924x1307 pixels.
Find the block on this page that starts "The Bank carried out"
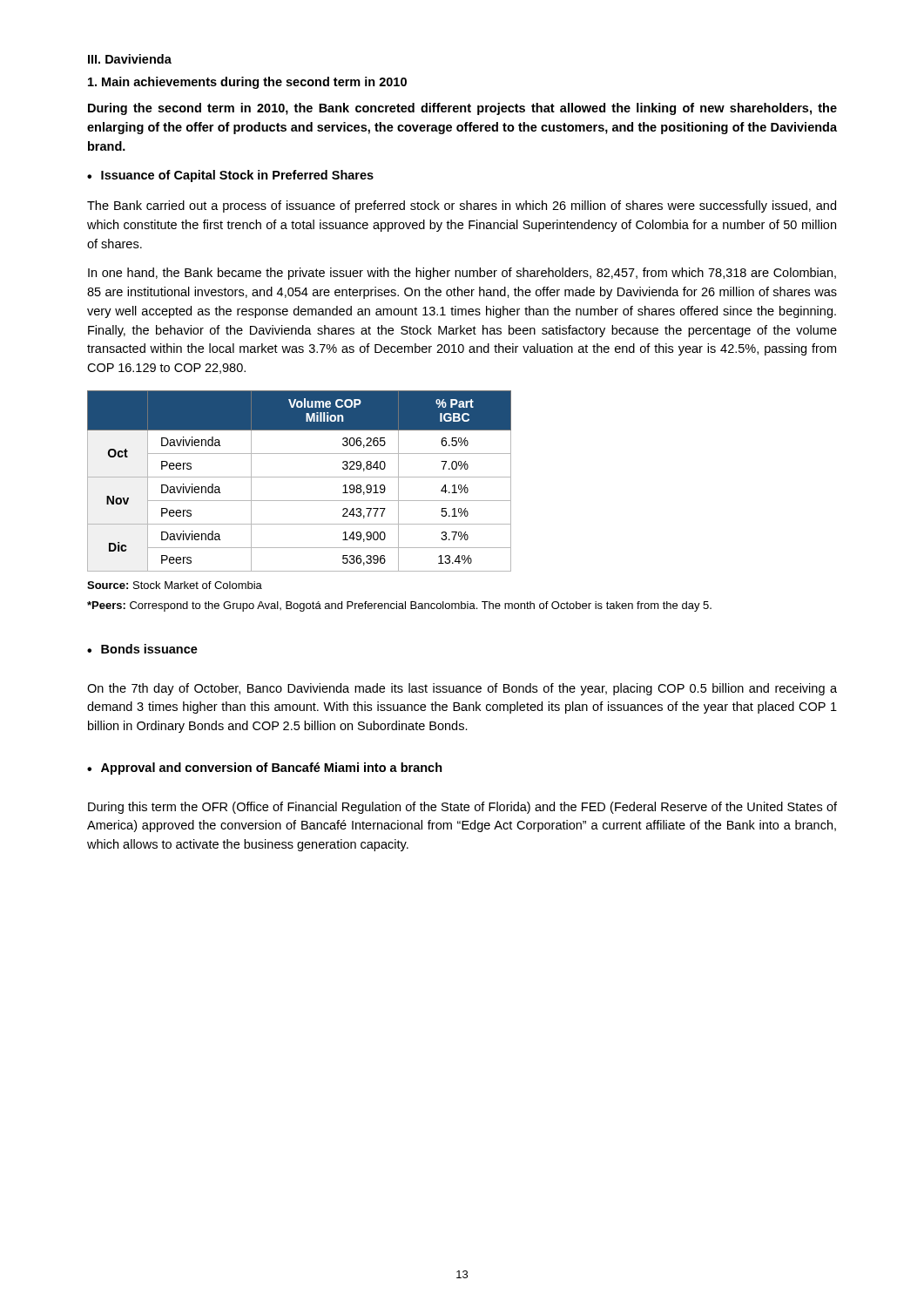click(x=462, y=225)
